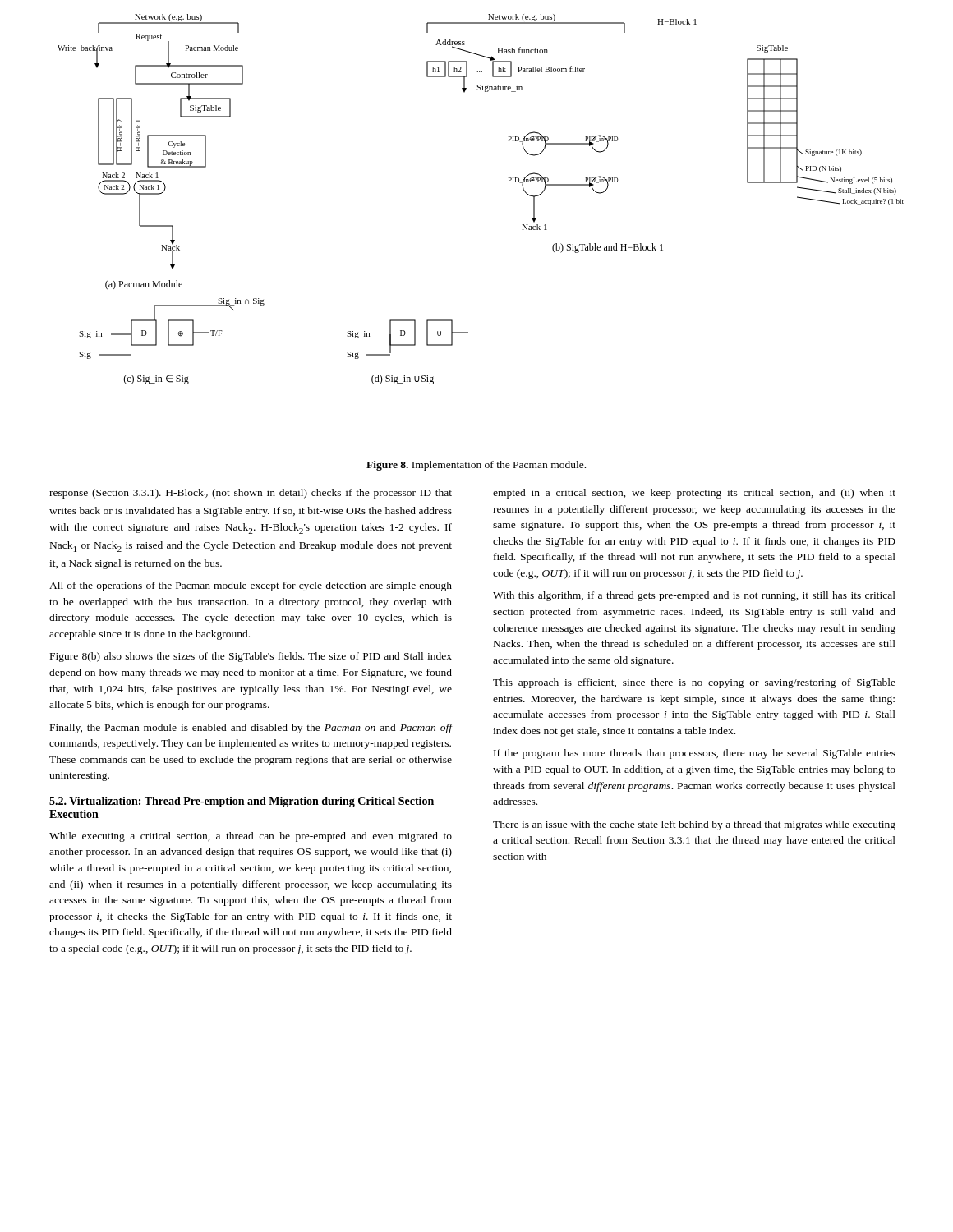Navigate to the region starting "5.2. Virtualization: Thread Pre-emption and"
Screen dimensions: 1232x953
pyautogui.click(x=242, y=808)
